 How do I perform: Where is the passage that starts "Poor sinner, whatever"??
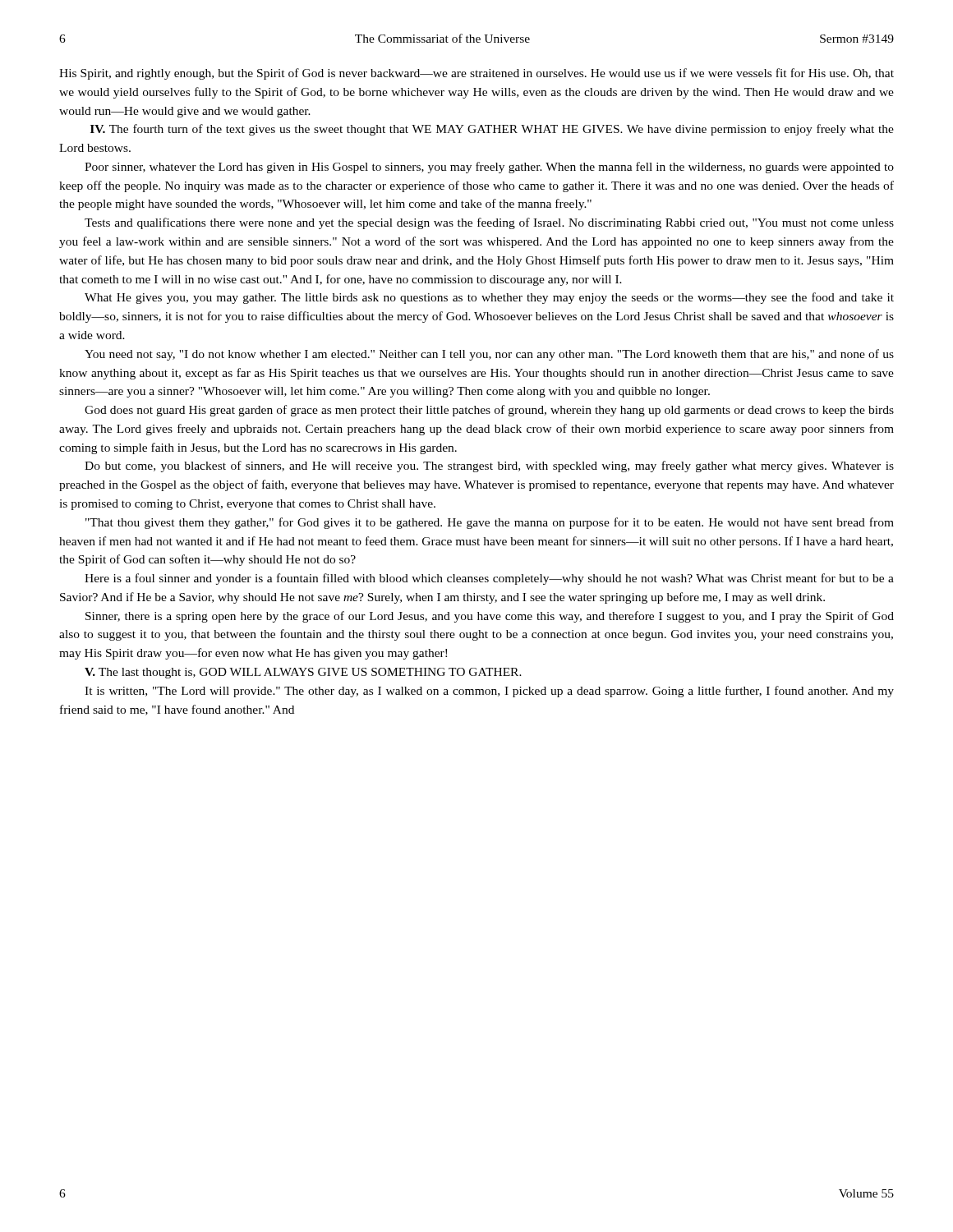point(476,185)
